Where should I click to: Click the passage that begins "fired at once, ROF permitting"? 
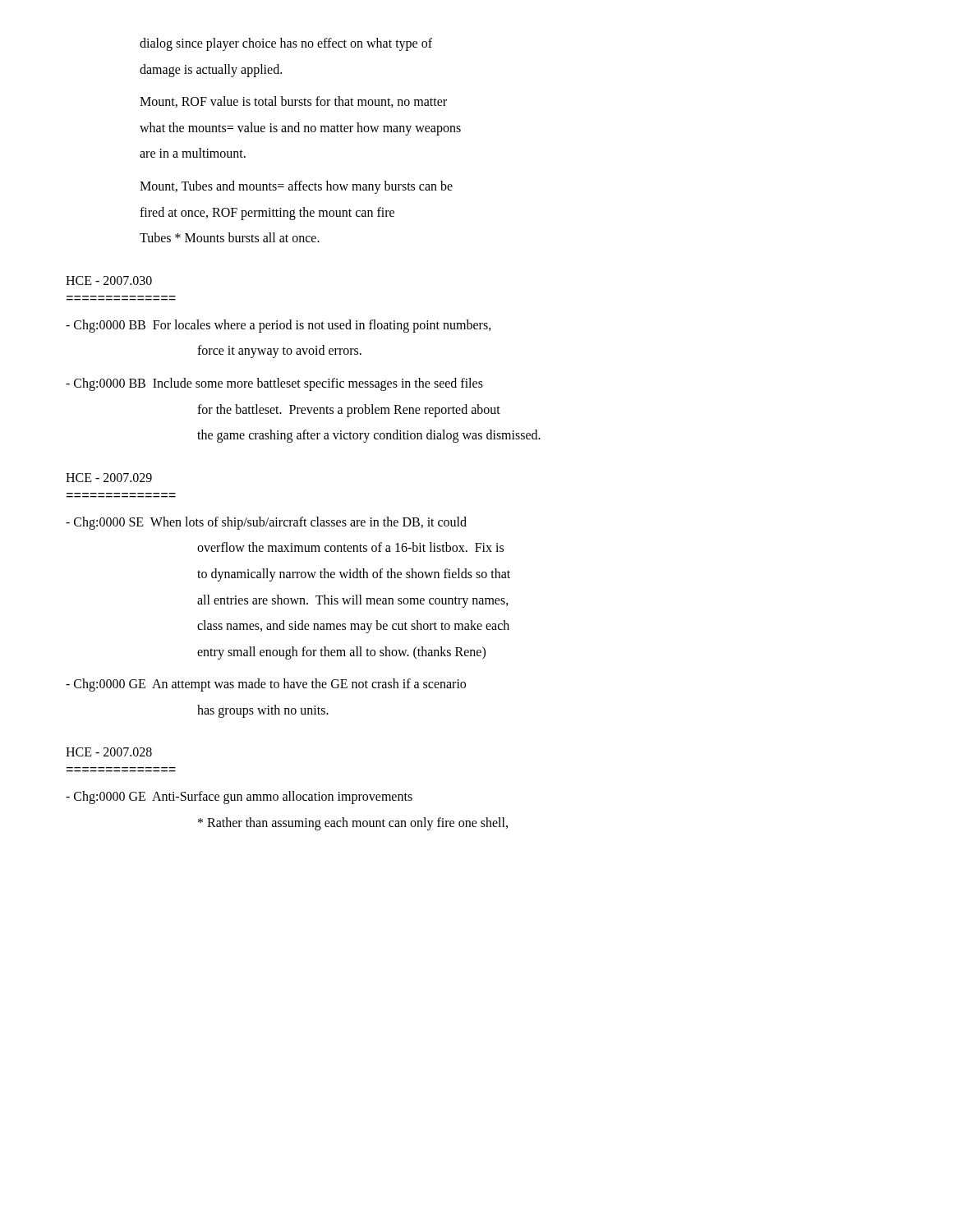point(267,212)
